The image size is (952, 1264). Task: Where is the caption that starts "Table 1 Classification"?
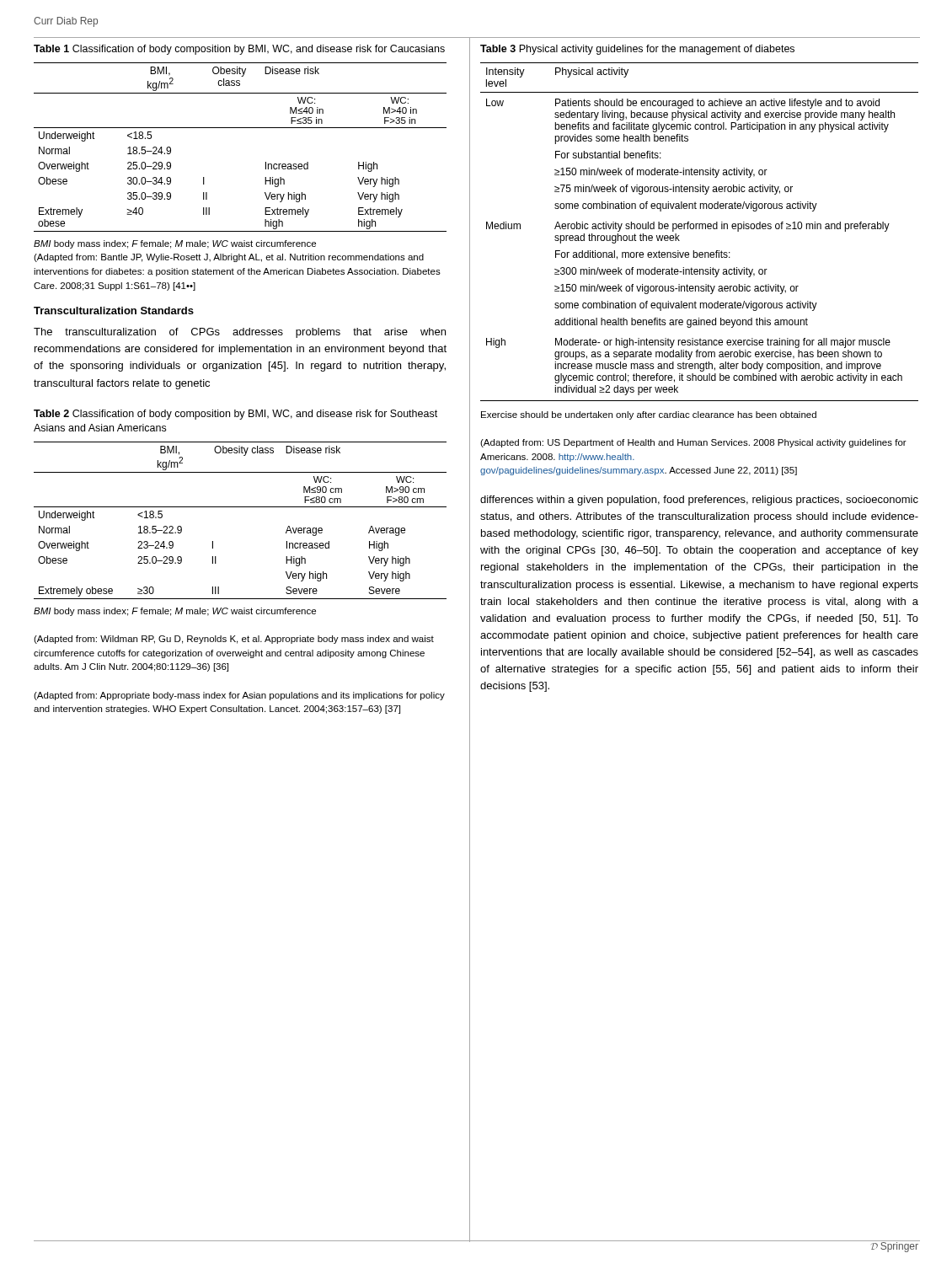[x=239, y=49]
